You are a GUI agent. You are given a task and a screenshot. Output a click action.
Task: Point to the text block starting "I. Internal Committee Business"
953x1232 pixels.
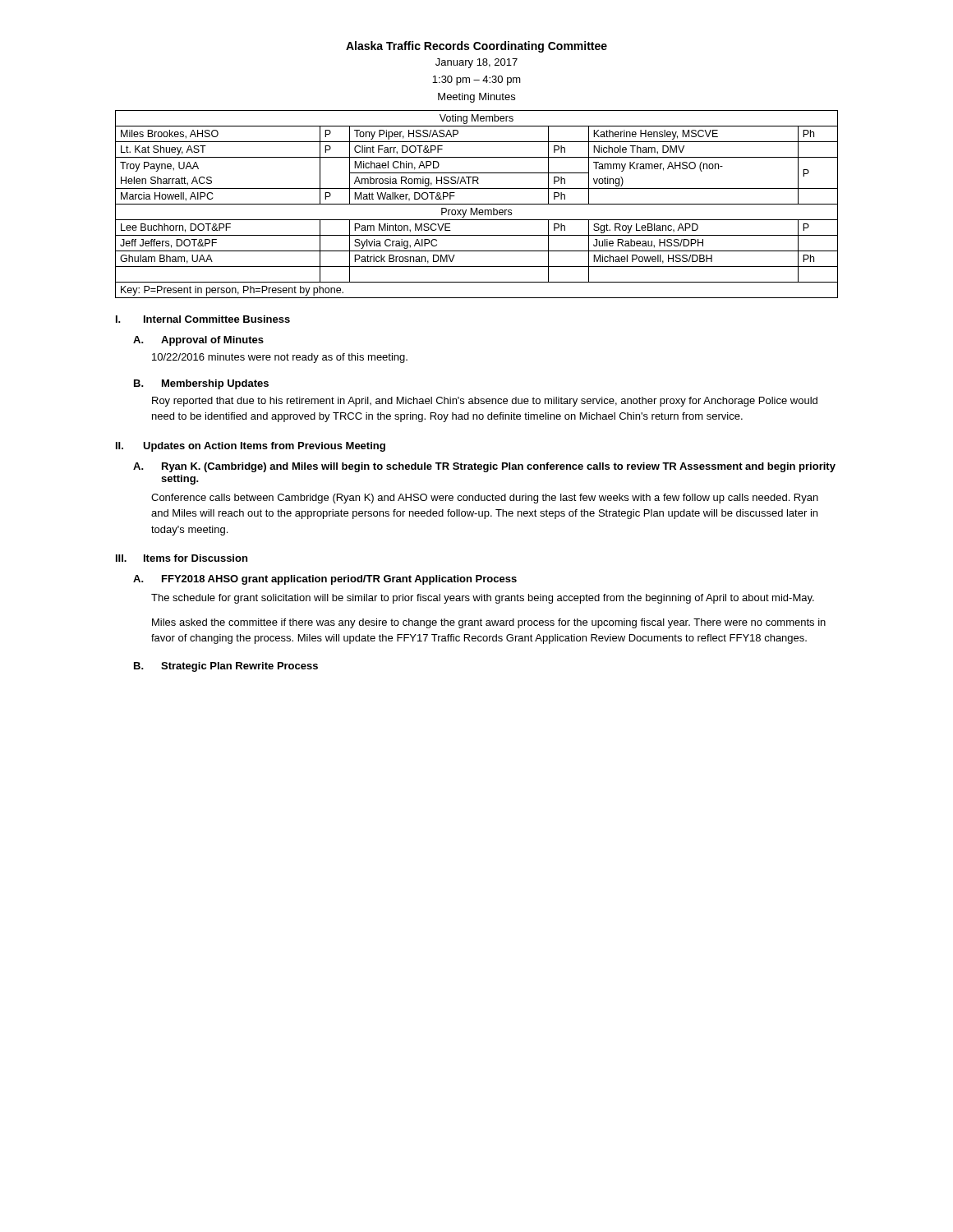[x=203, y=319]
